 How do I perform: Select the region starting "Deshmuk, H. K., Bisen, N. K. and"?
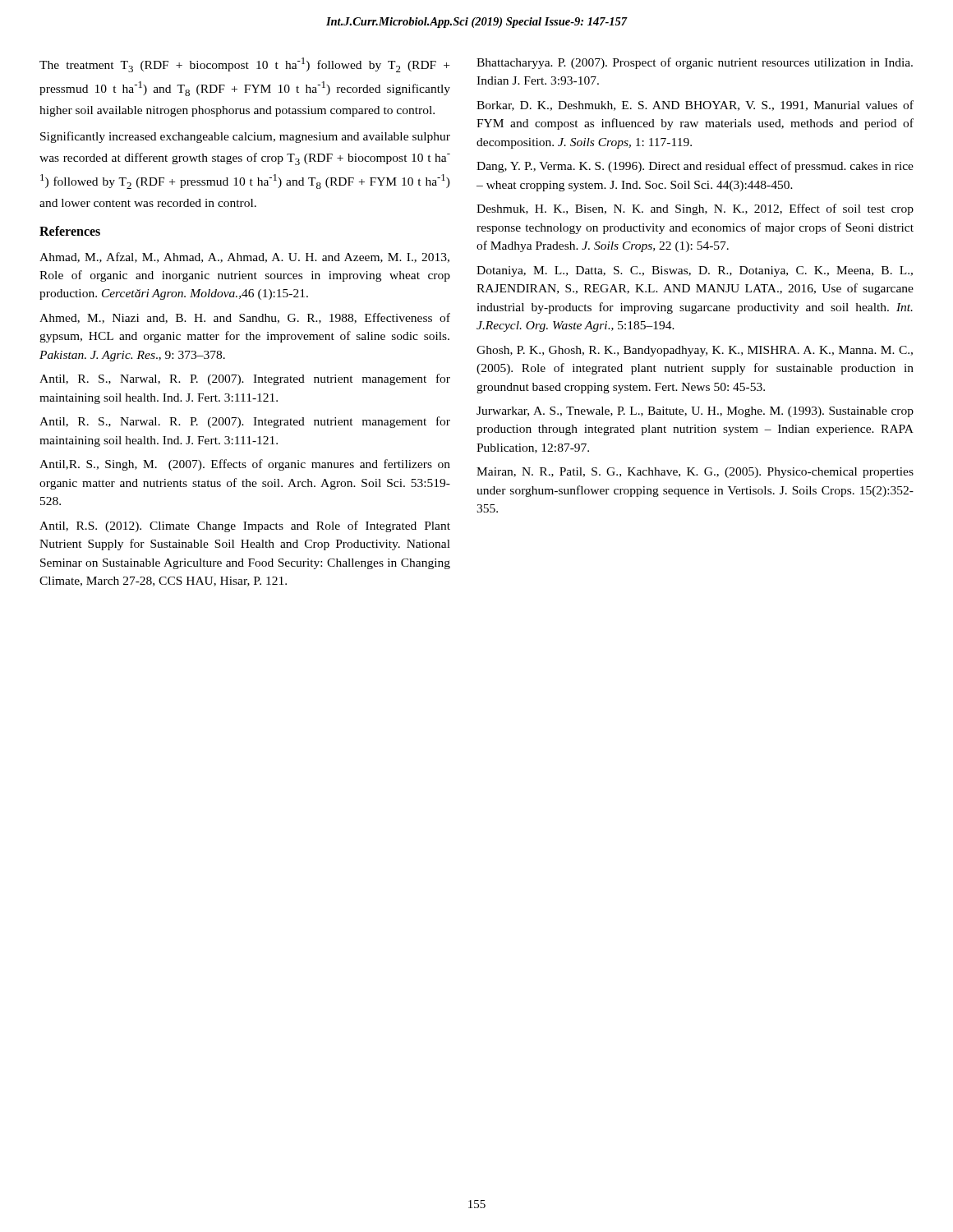(x=695, y=227)
